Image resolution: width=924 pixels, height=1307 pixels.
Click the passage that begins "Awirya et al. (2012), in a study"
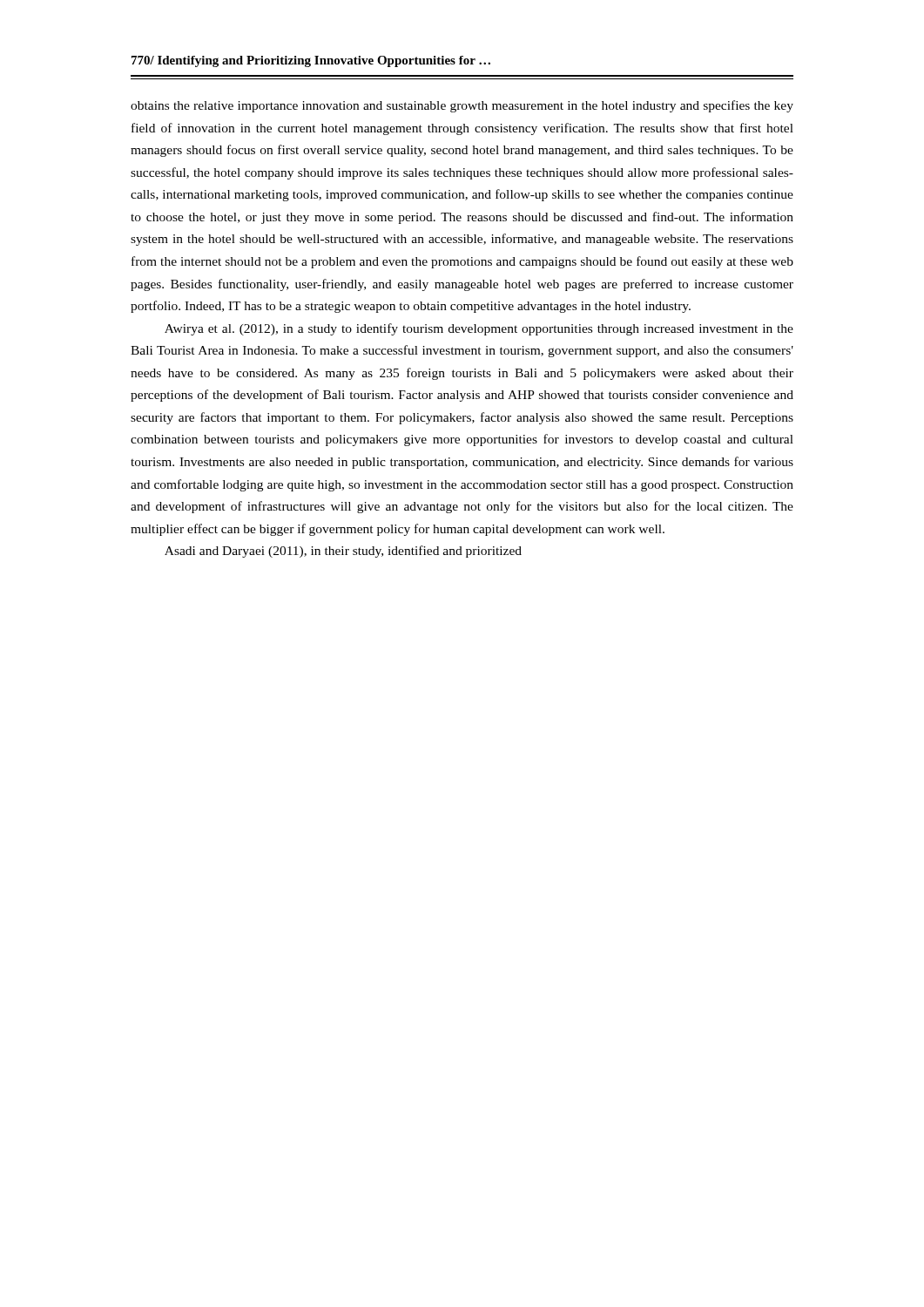(462, 428)
